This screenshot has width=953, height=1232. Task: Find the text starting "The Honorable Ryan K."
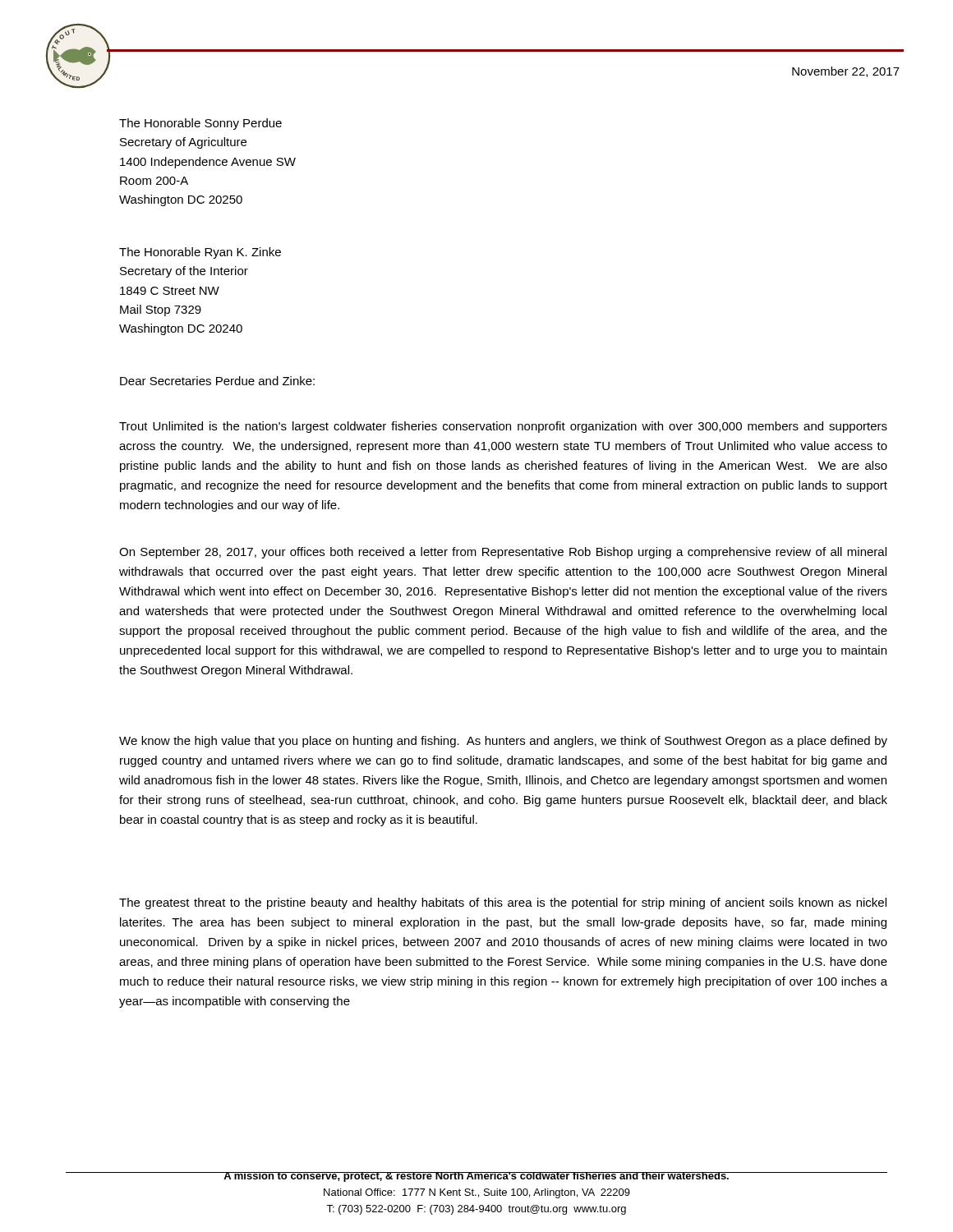pyautogui.click(x=200, y=290)
